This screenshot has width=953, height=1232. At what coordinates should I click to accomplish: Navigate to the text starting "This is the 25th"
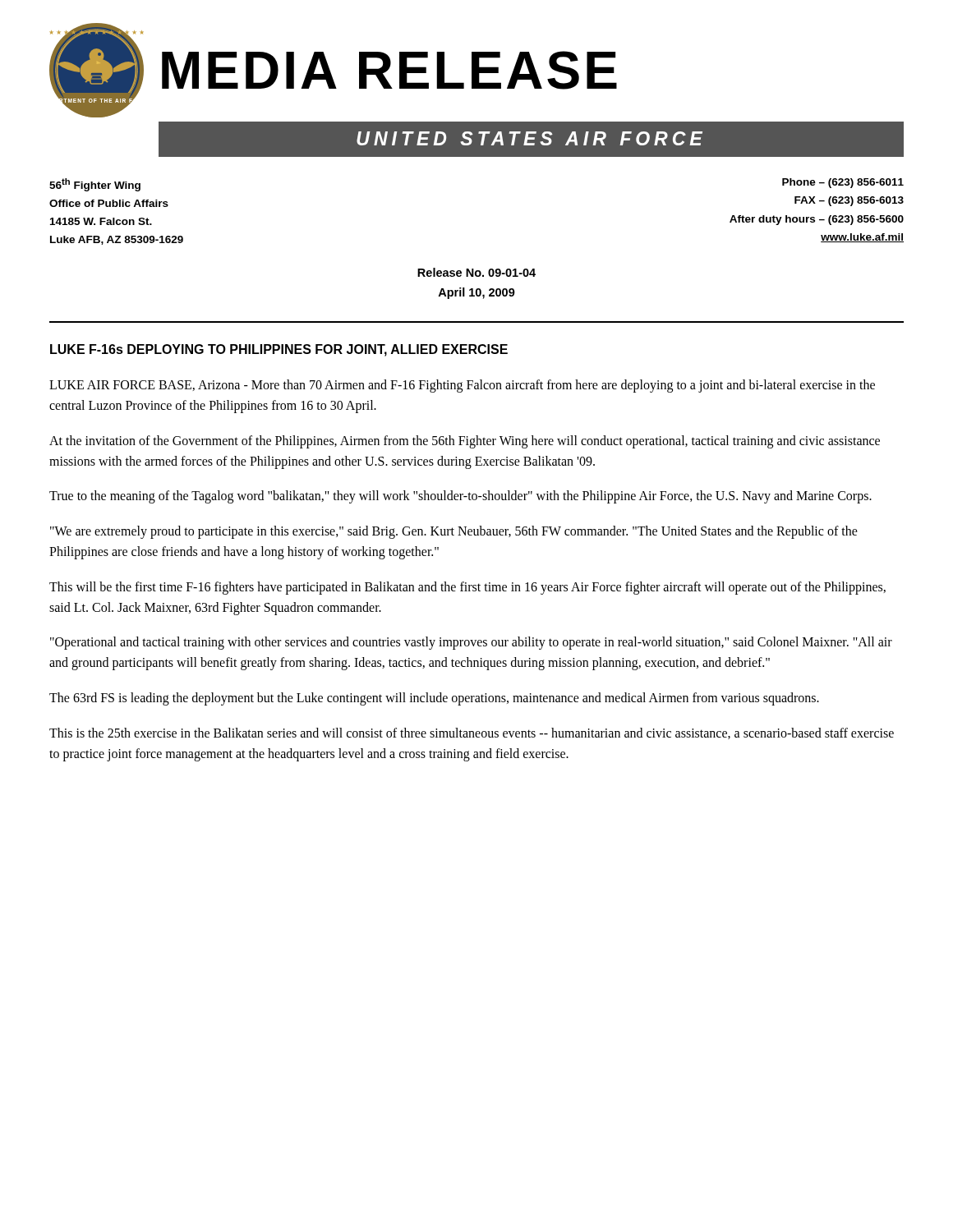(x=472, y=743)
